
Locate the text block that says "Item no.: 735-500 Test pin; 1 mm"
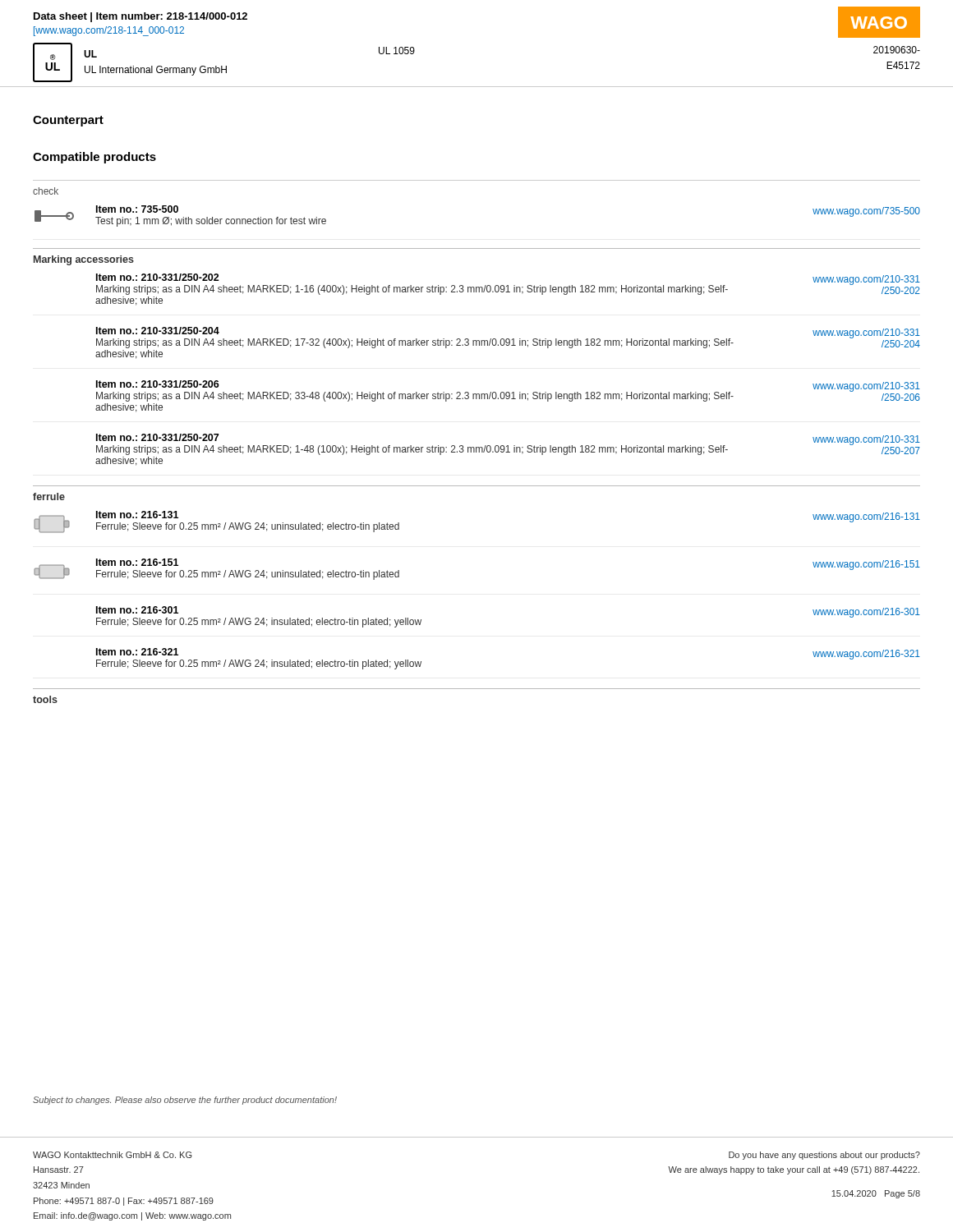179,219
